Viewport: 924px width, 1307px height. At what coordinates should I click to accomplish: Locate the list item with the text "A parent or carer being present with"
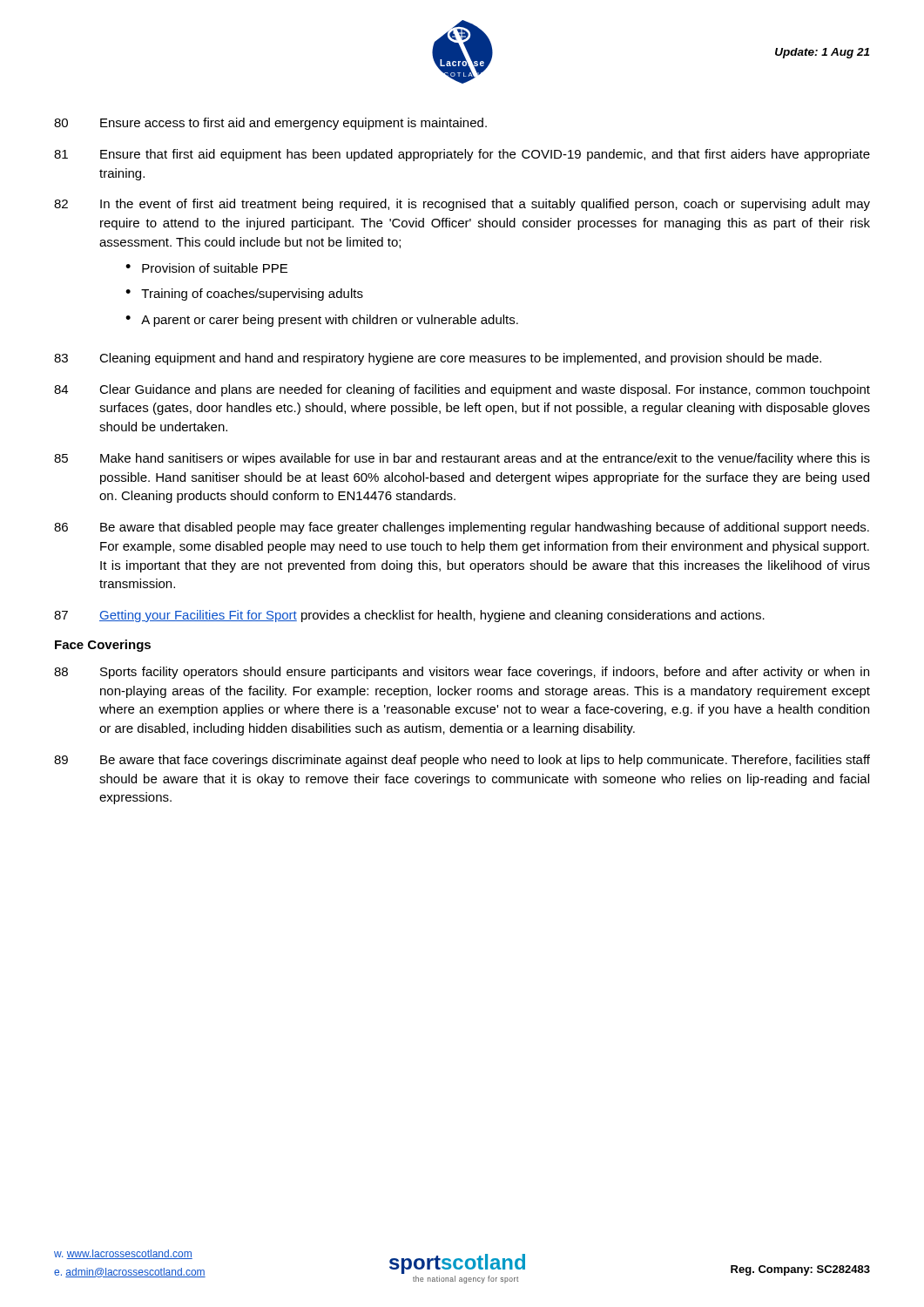pos(330,319)
